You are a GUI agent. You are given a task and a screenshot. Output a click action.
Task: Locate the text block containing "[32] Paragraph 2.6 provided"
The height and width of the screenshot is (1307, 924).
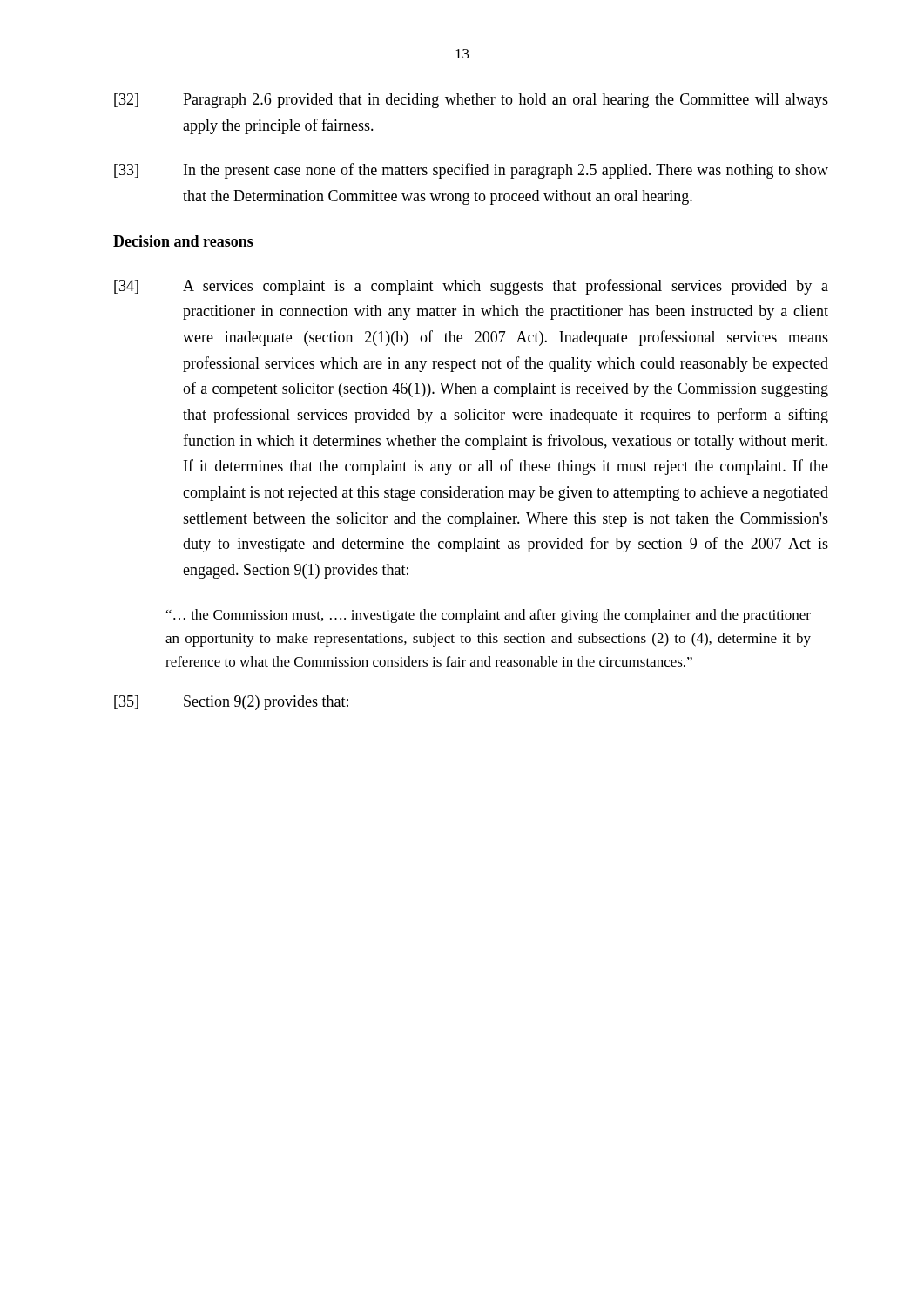click(x=471, y=113)
